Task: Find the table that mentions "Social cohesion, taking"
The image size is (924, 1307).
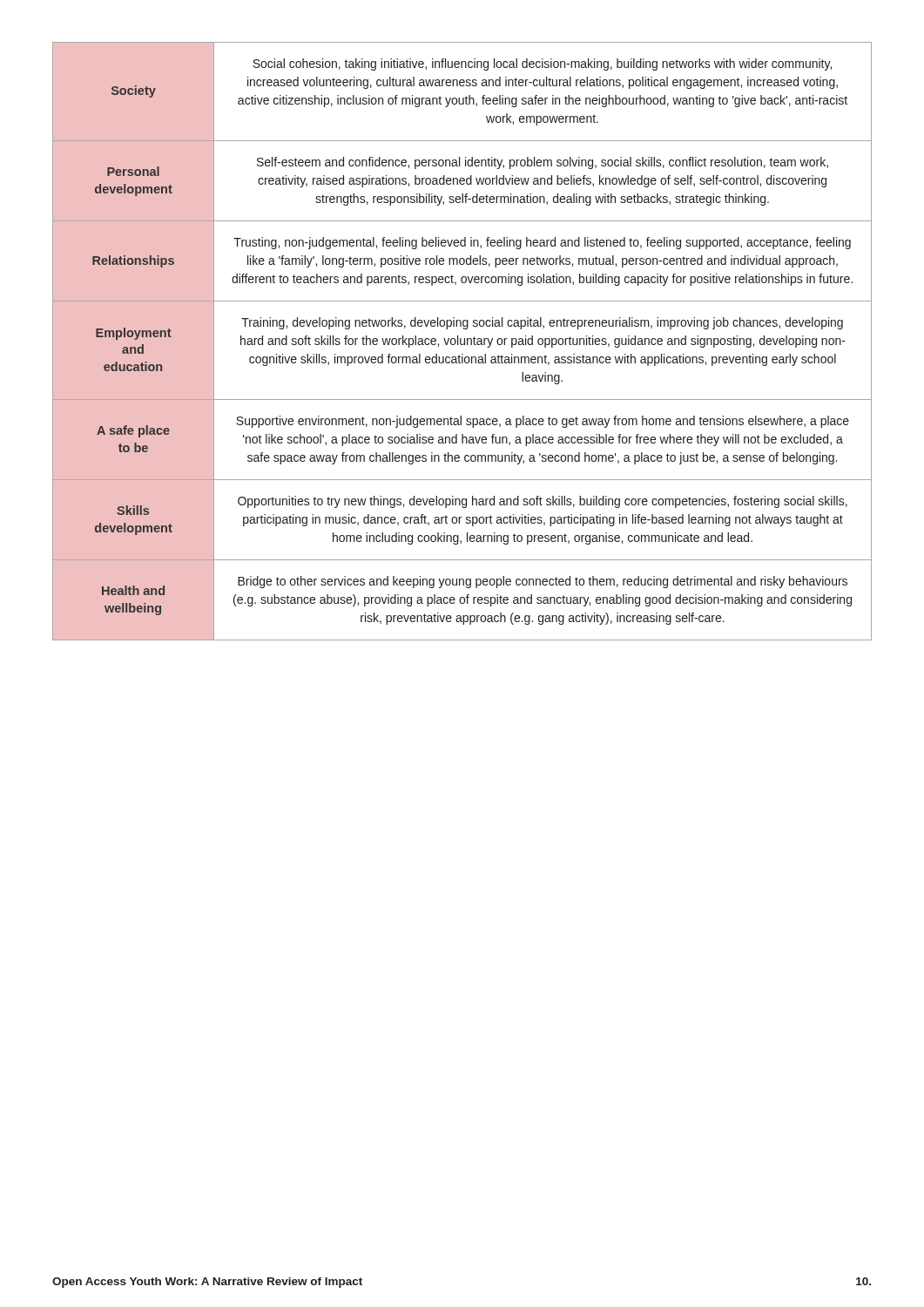Action: click(462, 341)
